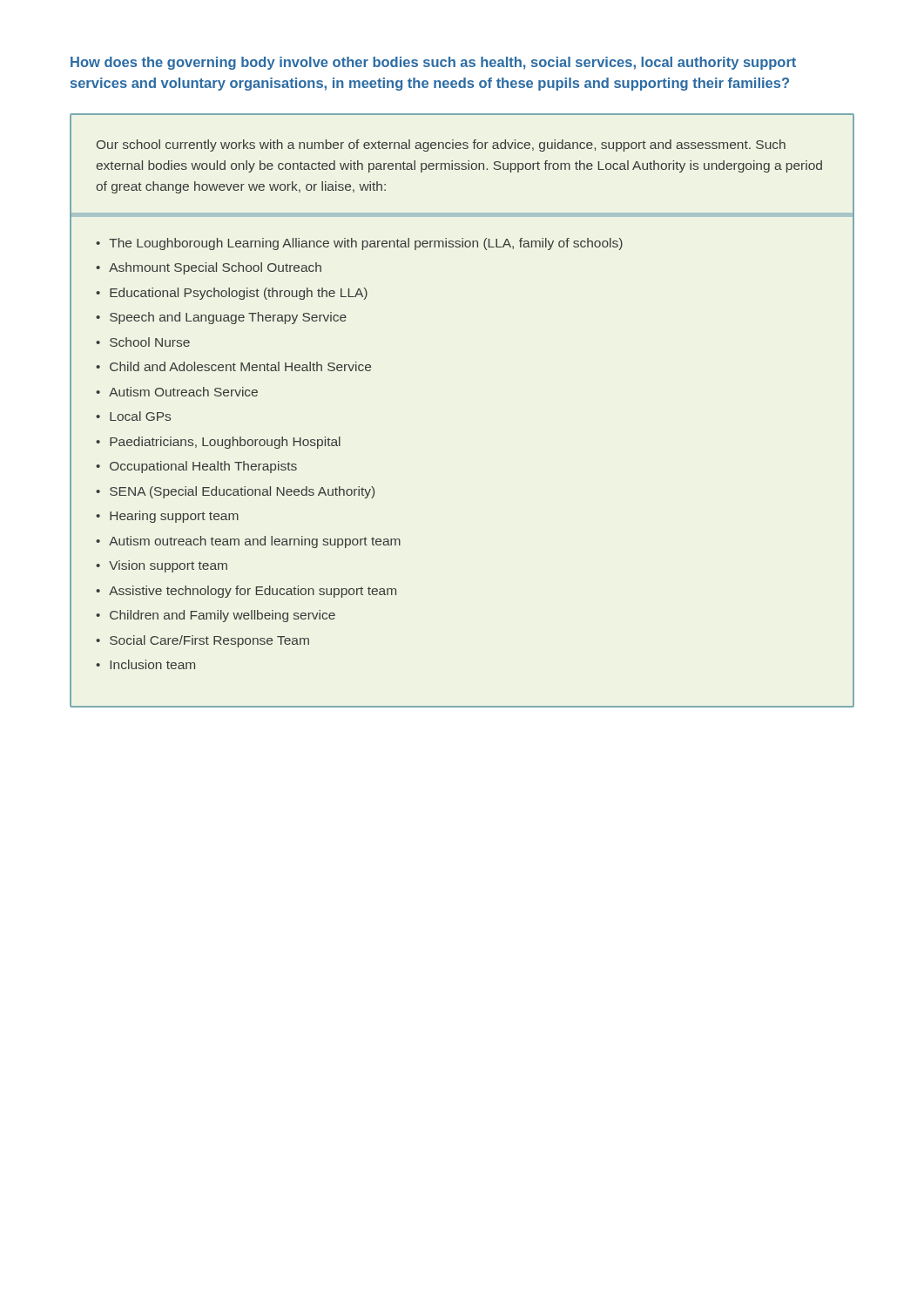Screen dimensions: 1307x924
Task: Where is the passage that starts "• The Loughborough Learning Alliance"?
Action: (x=359, y=243)
